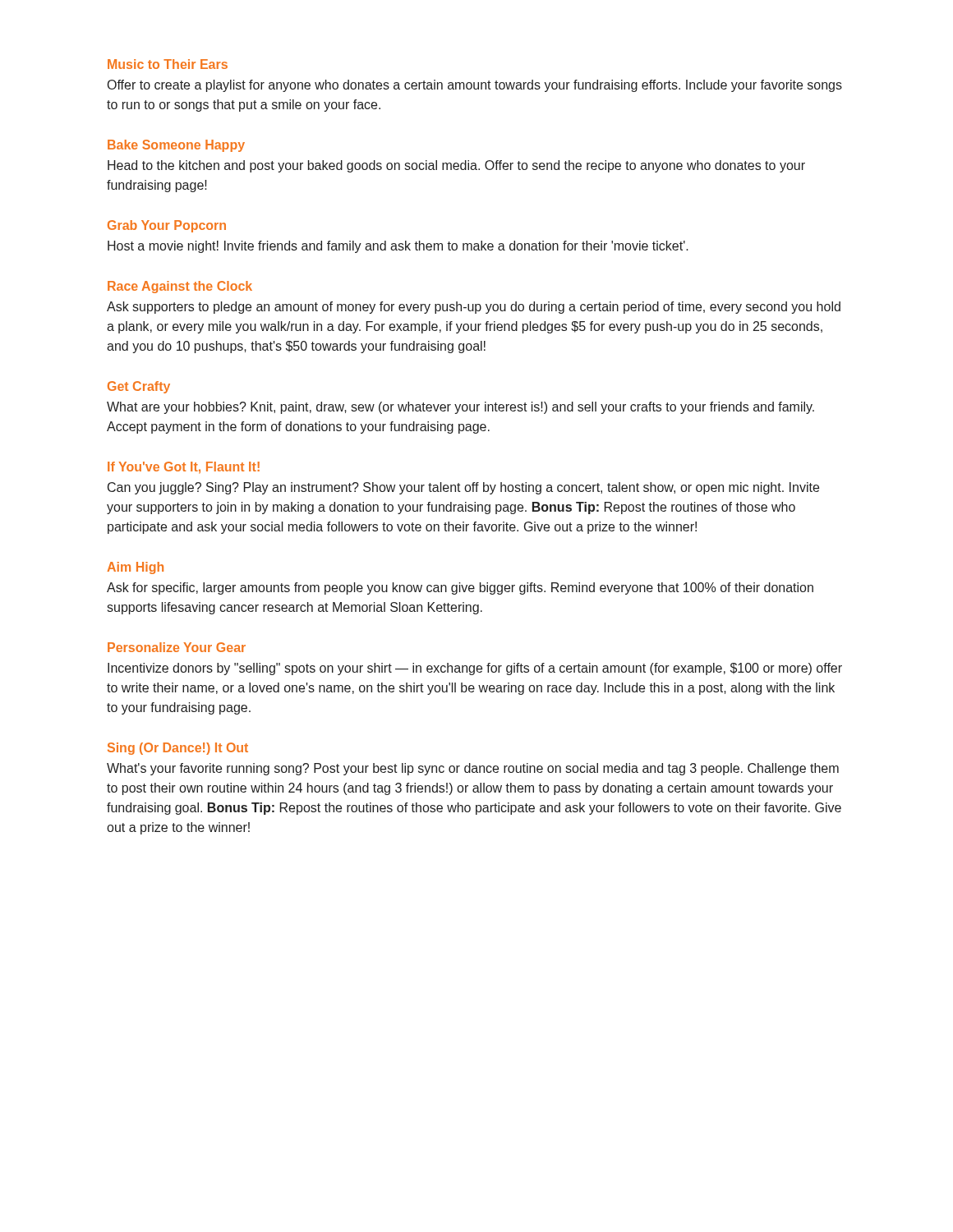Where is the passage that starts "Incentivize donors by "selling" spots on your"?

pos(474,688)
